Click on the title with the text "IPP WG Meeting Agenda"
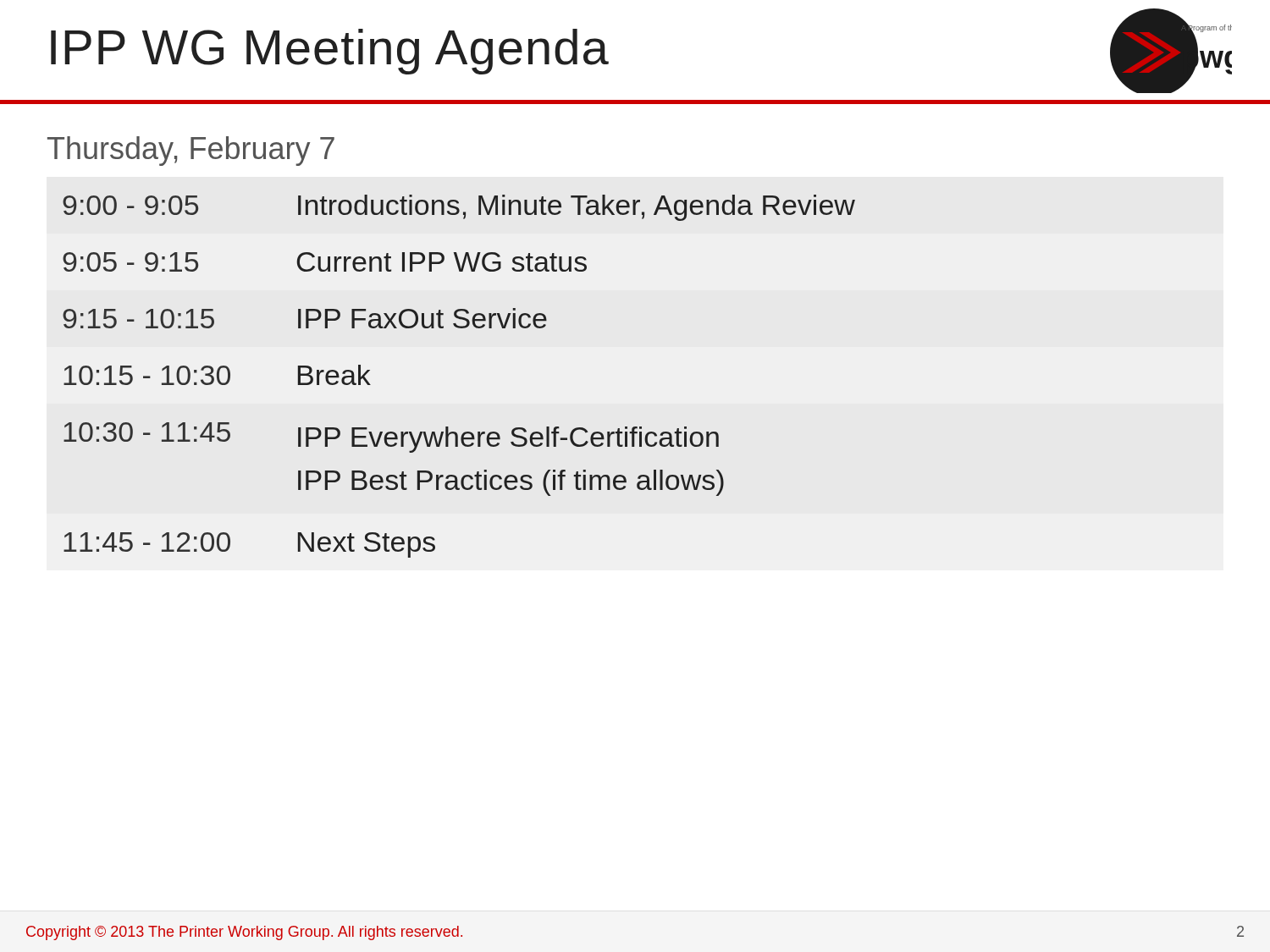1270x952 pixels. pyautogui.click(x=328, y=47)
